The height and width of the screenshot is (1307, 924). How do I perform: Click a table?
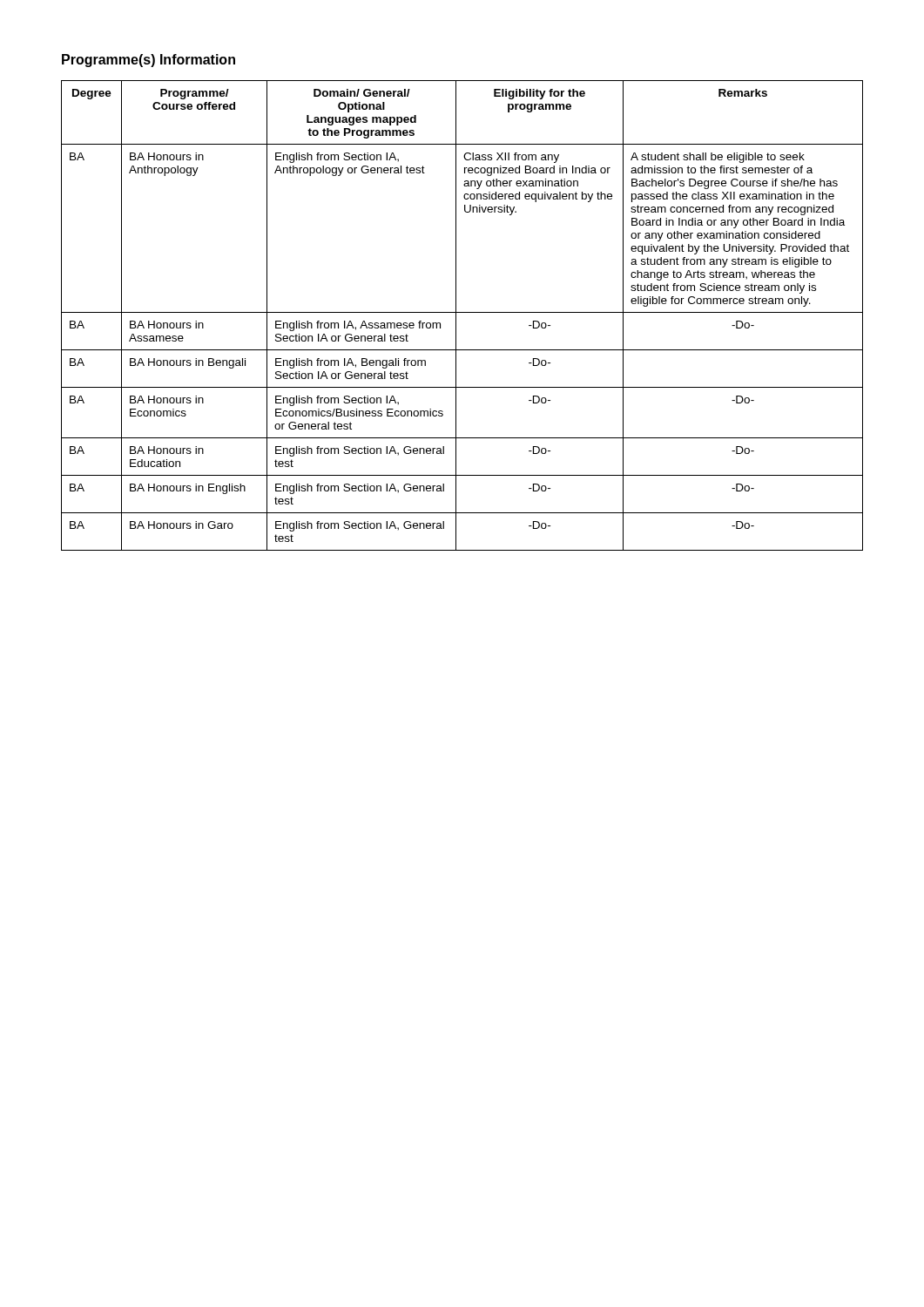coord(462,315)
